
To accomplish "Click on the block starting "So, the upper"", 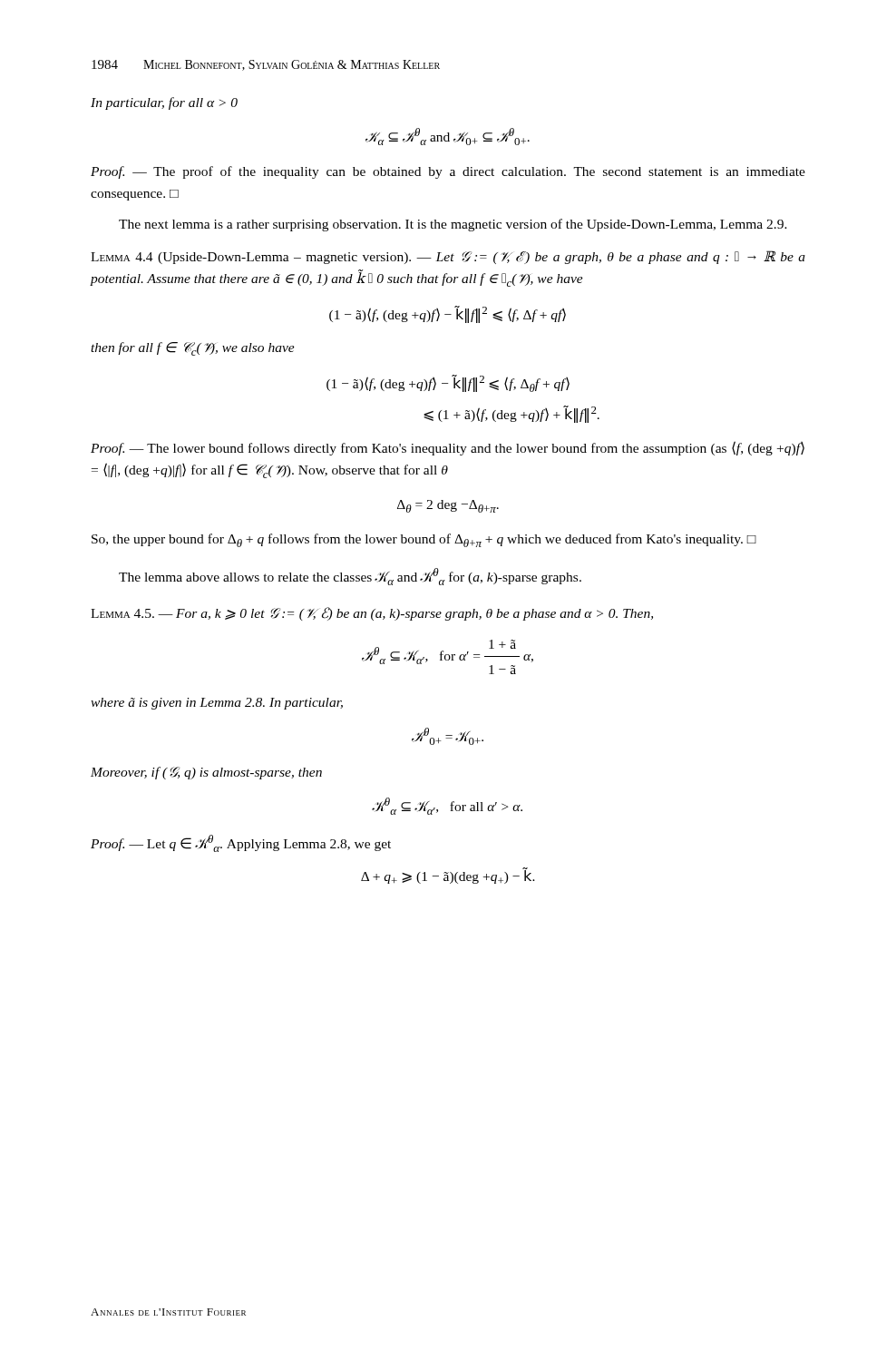I will pos(423,541).
